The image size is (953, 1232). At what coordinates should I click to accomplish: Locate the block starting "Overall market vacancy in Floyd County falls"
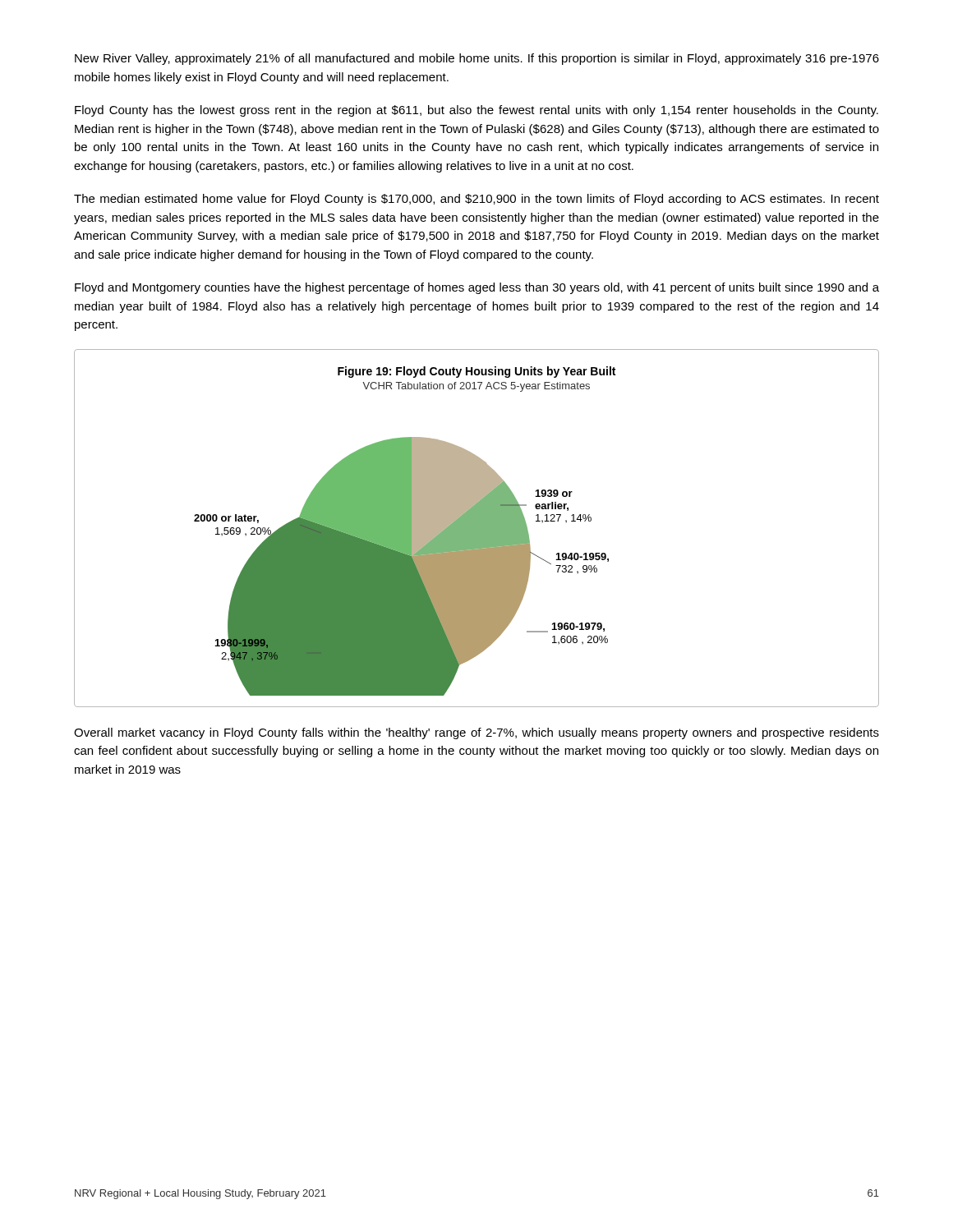pyautogui.click(x=476, y=750)
